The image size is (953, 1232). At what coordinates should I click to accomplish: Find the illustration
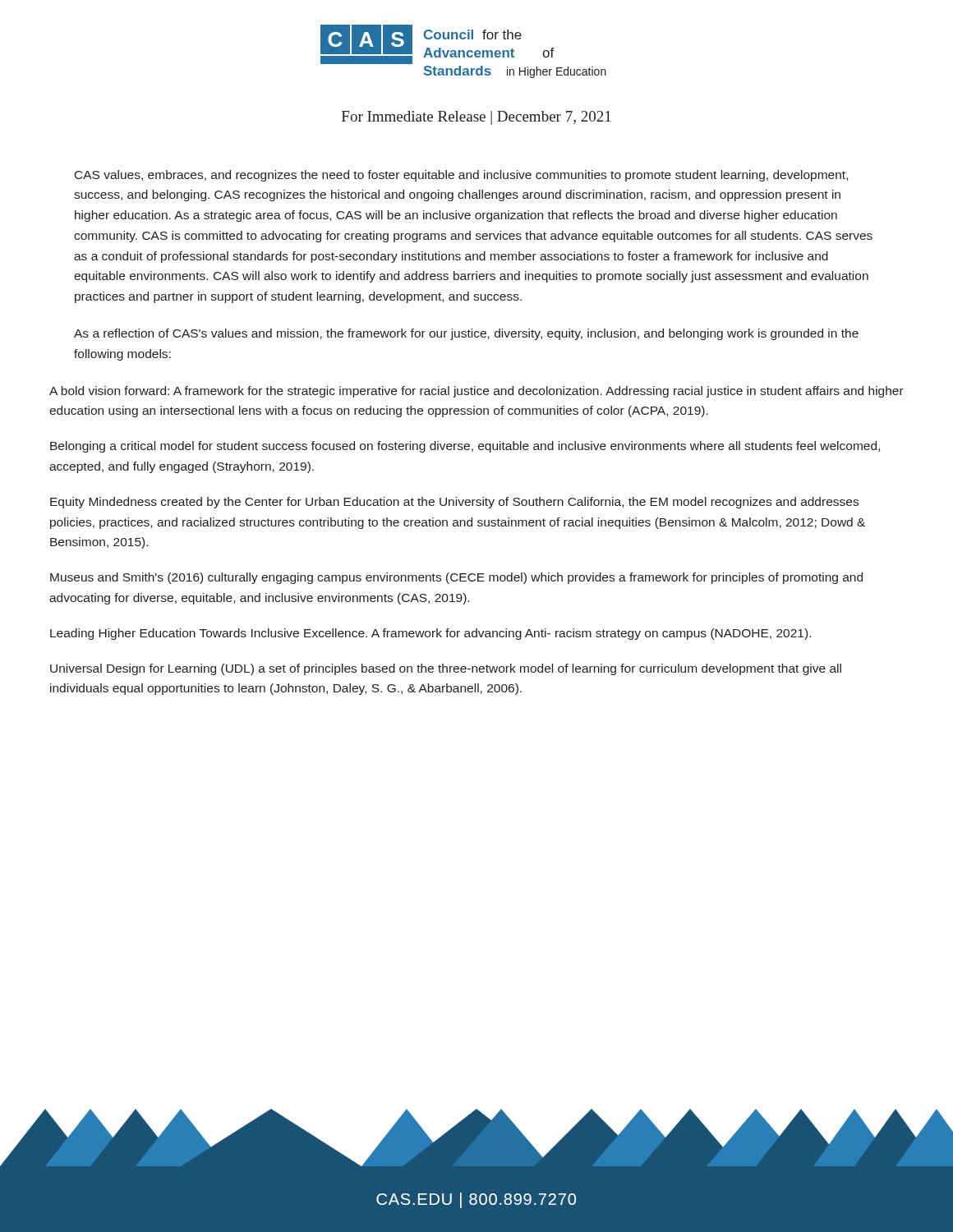coord(476,1138)
